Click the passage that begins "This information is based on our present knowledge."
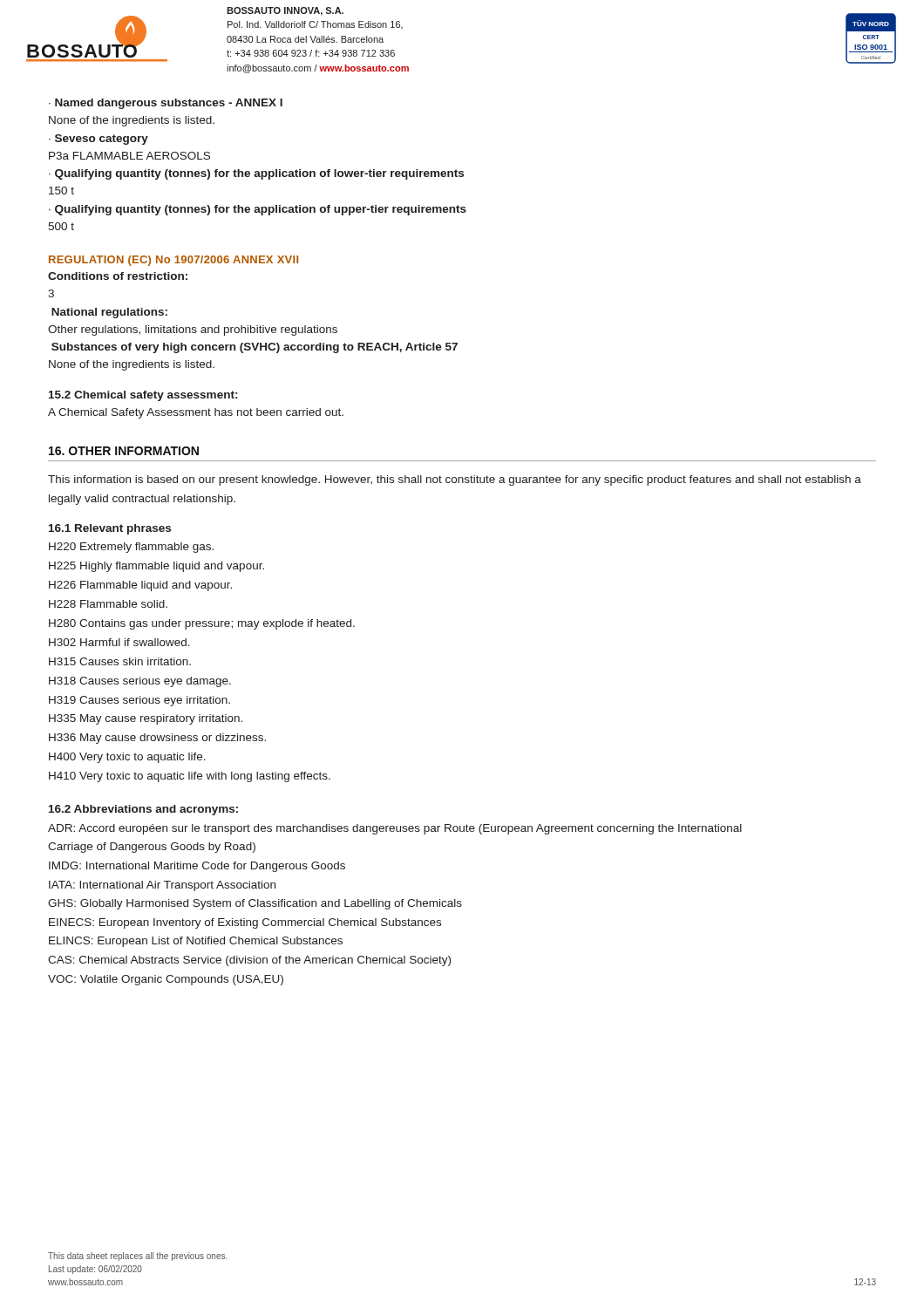This screenshot has width=924, height=1308. (x=455, y=489)
